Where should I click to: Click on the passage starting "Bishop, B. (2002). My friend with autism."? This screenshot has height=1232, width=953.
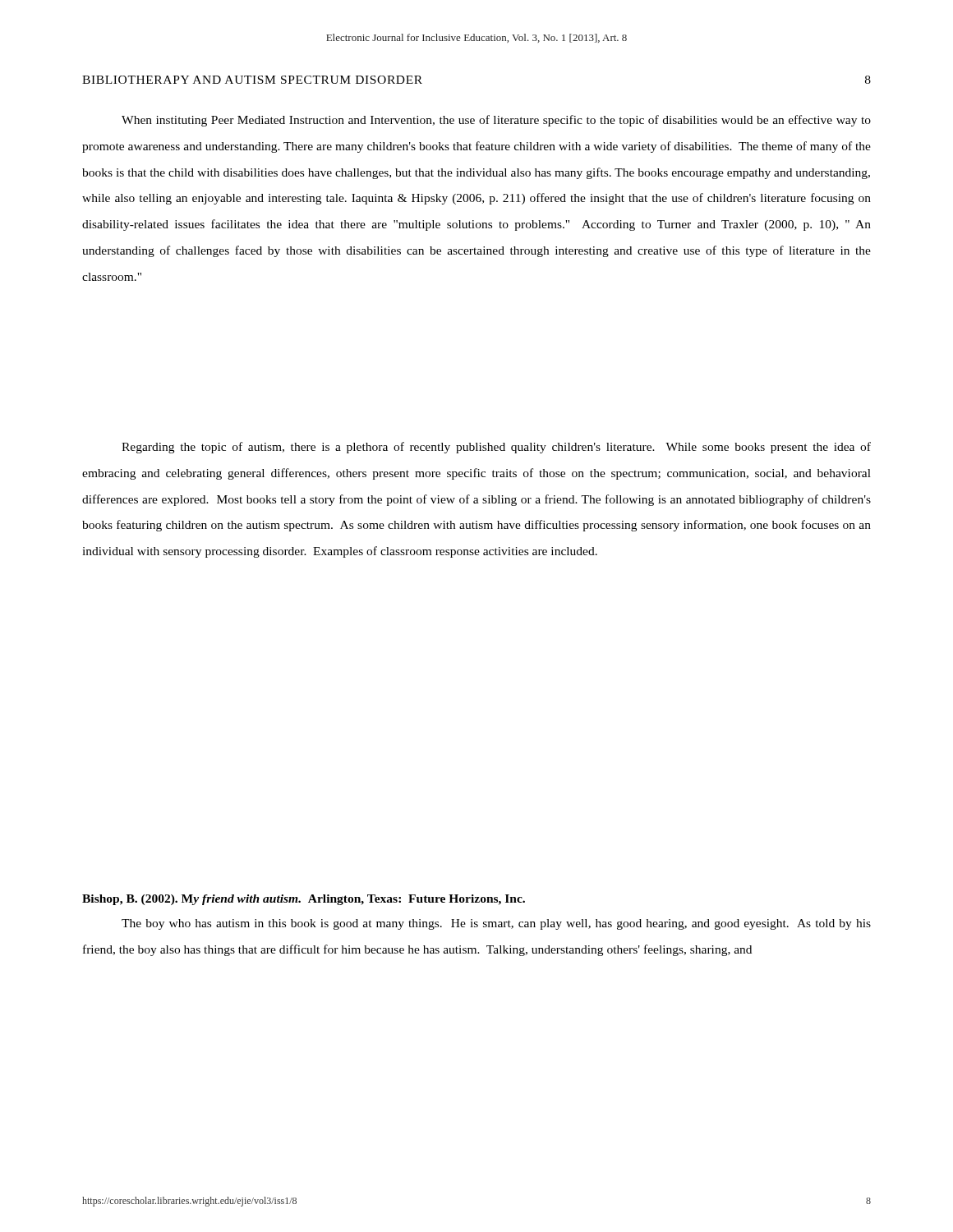tap(476, 925)
